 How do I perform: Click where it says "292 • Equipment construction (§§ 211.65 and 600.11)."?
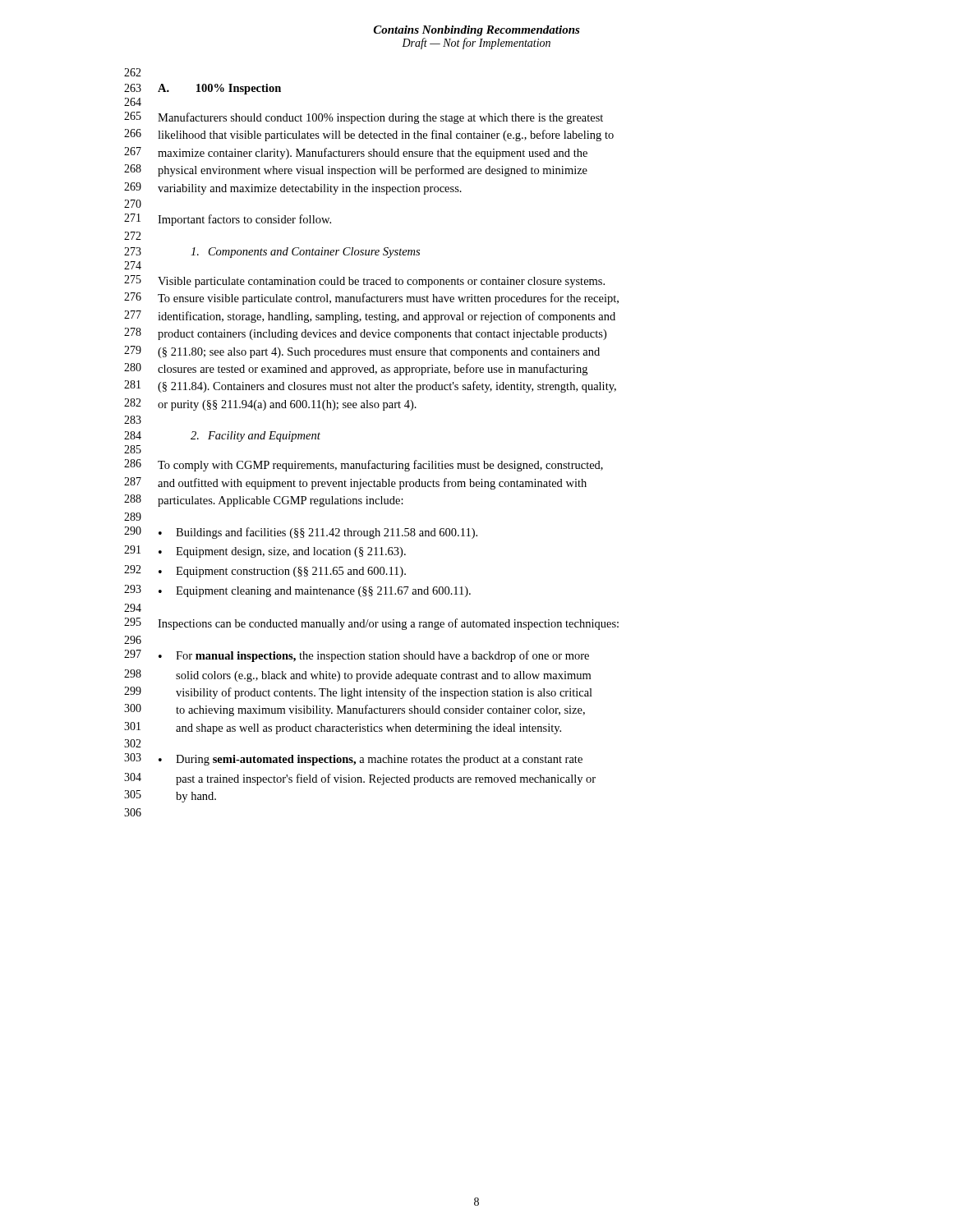point(265,571)
